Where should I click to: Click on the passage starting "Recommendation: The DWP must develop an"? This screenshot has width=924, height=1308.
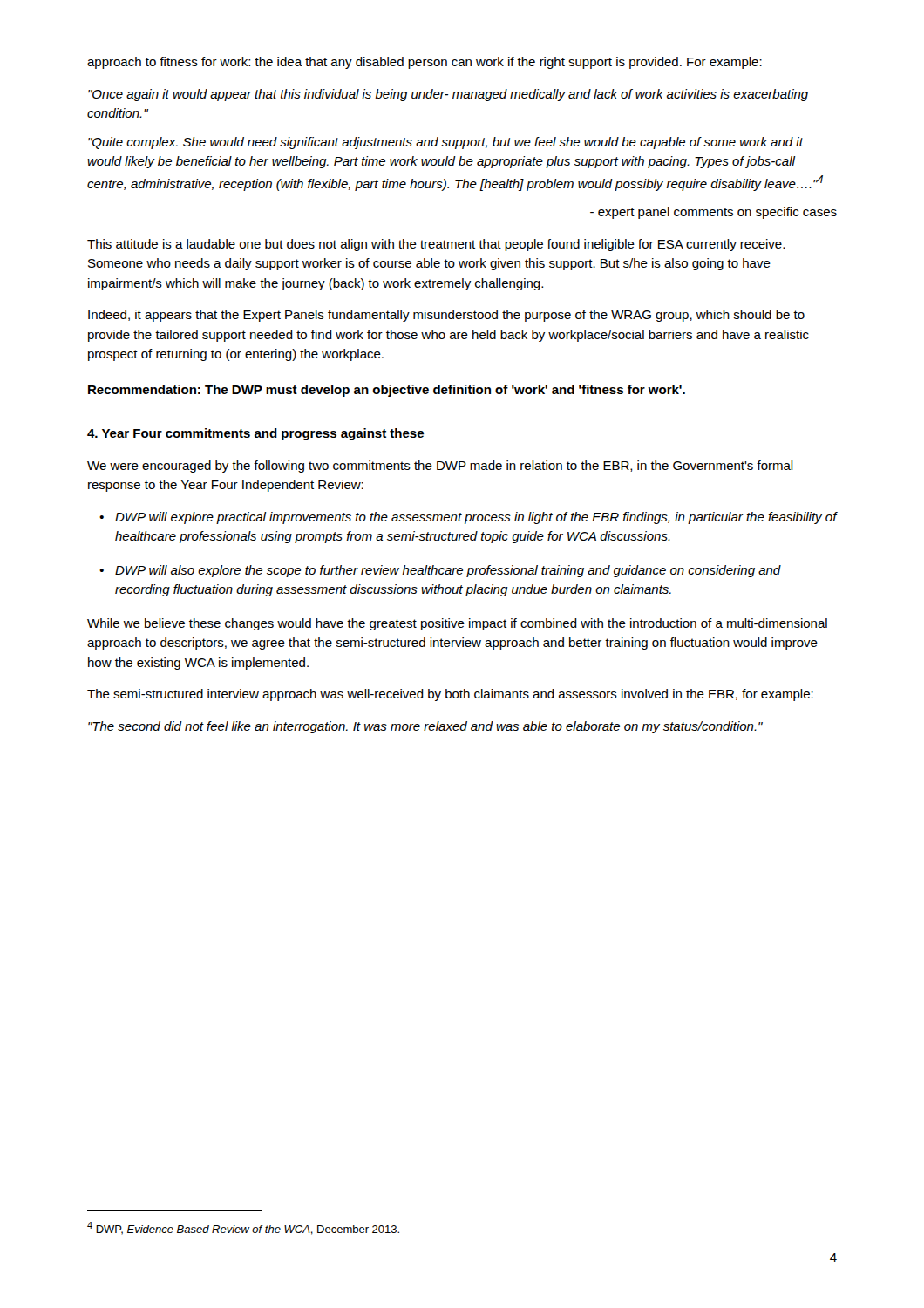[462, 390]
